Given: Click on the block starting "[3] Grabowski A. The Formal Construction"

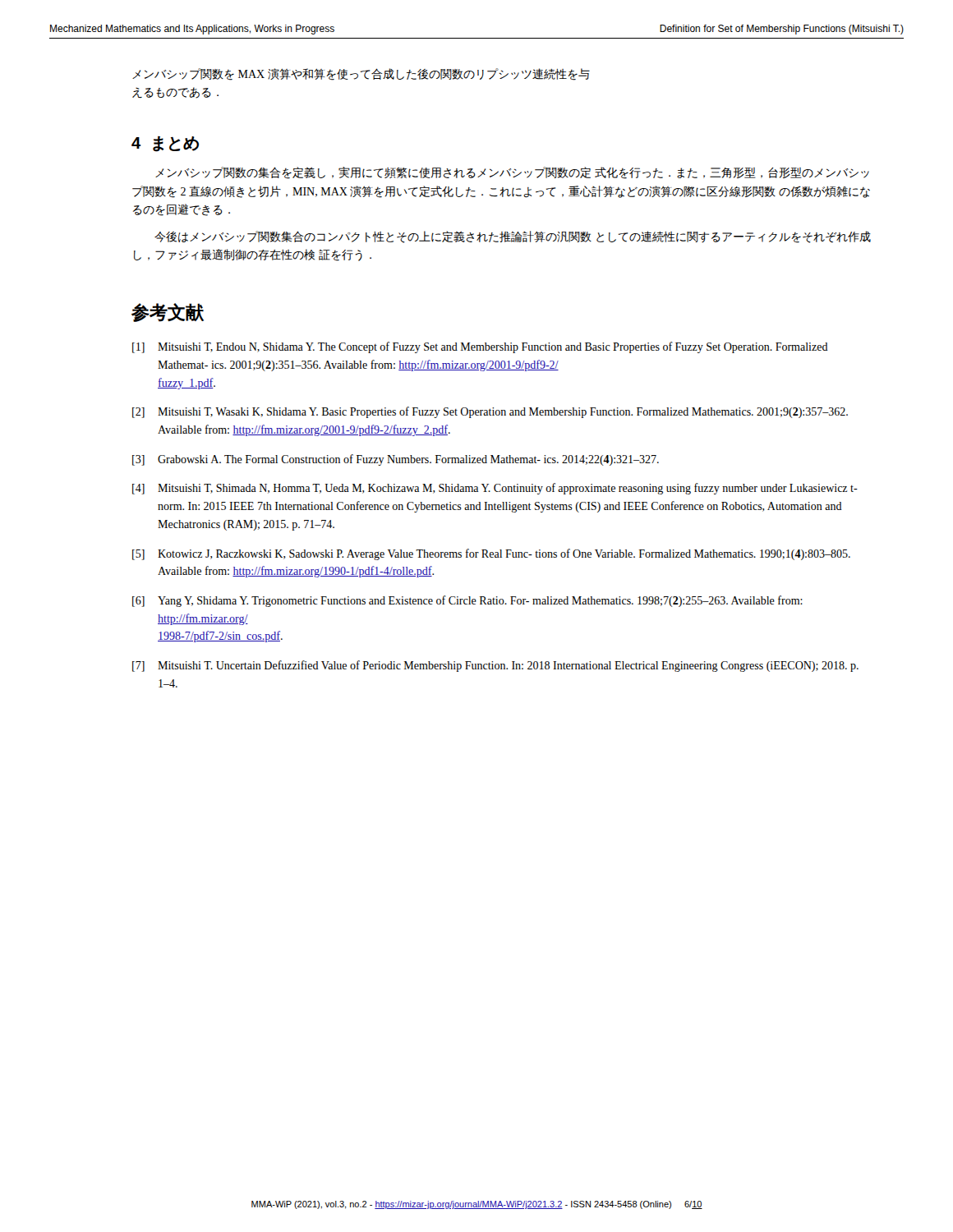Looking at the screenshot, I should [x=501, y=460].
